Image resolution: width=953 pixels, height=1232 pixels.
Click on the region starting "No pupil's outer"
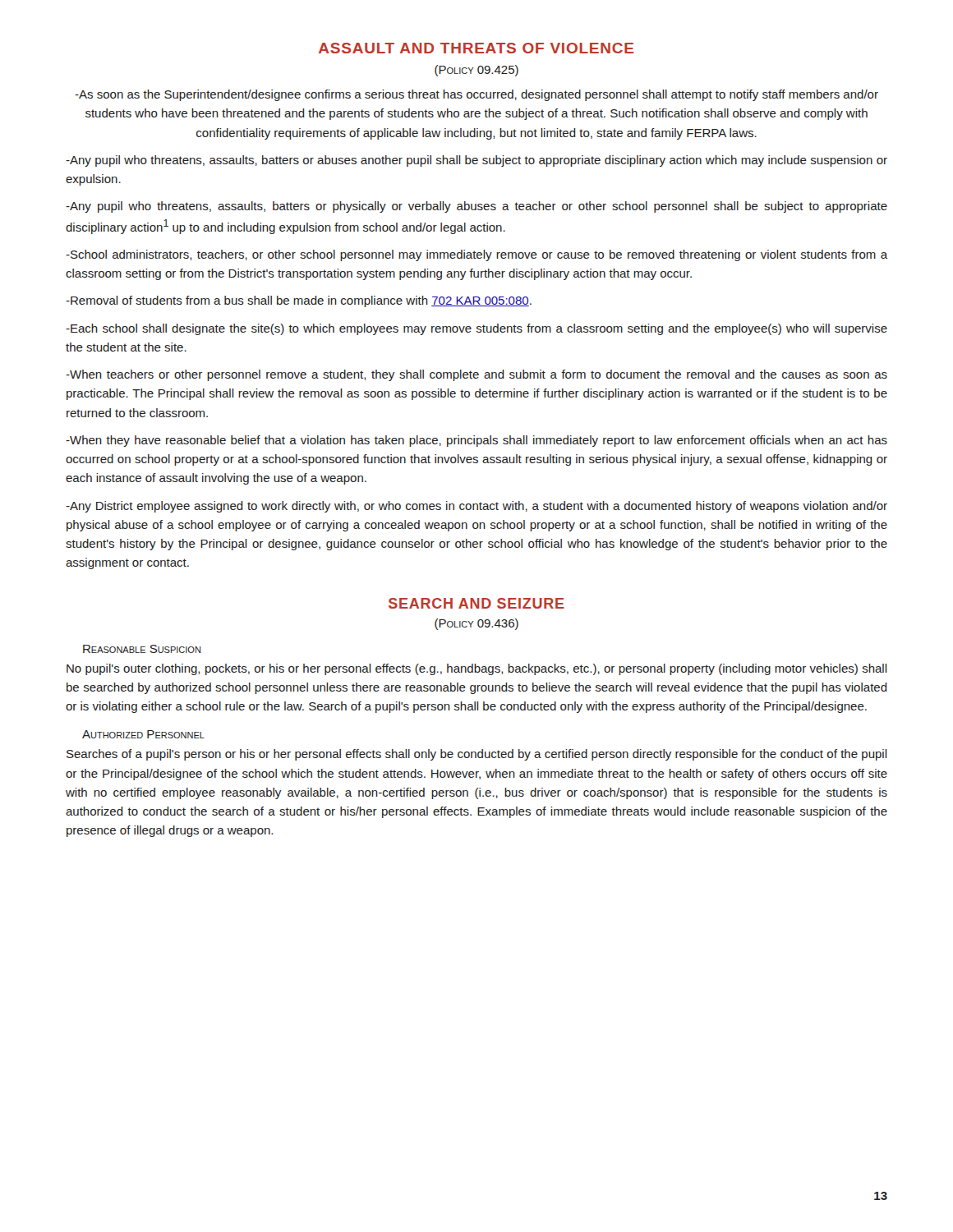point(476,687)
